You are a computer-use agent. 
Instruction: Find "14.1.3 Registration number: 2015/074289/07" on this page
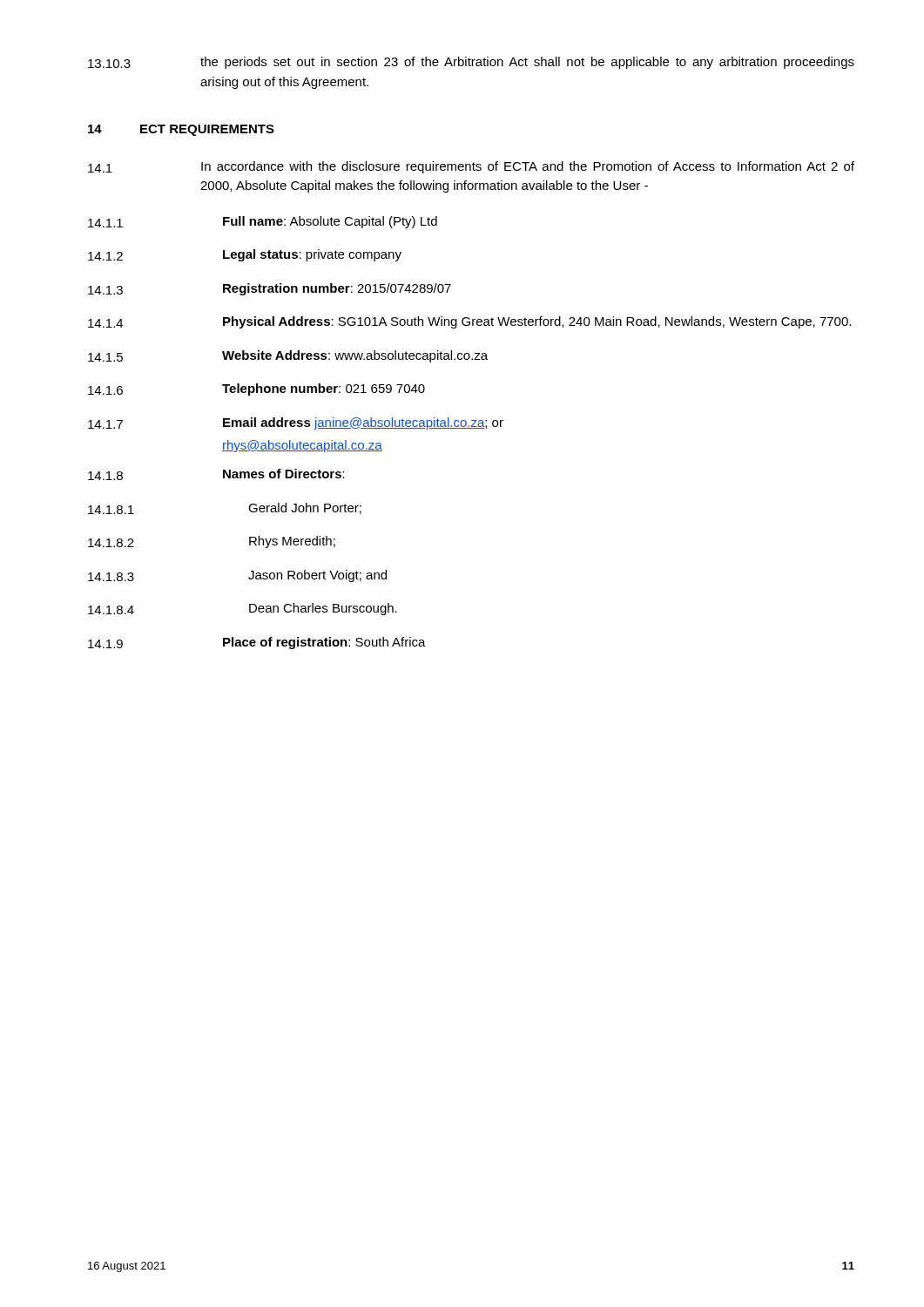(x=270, y=289)
